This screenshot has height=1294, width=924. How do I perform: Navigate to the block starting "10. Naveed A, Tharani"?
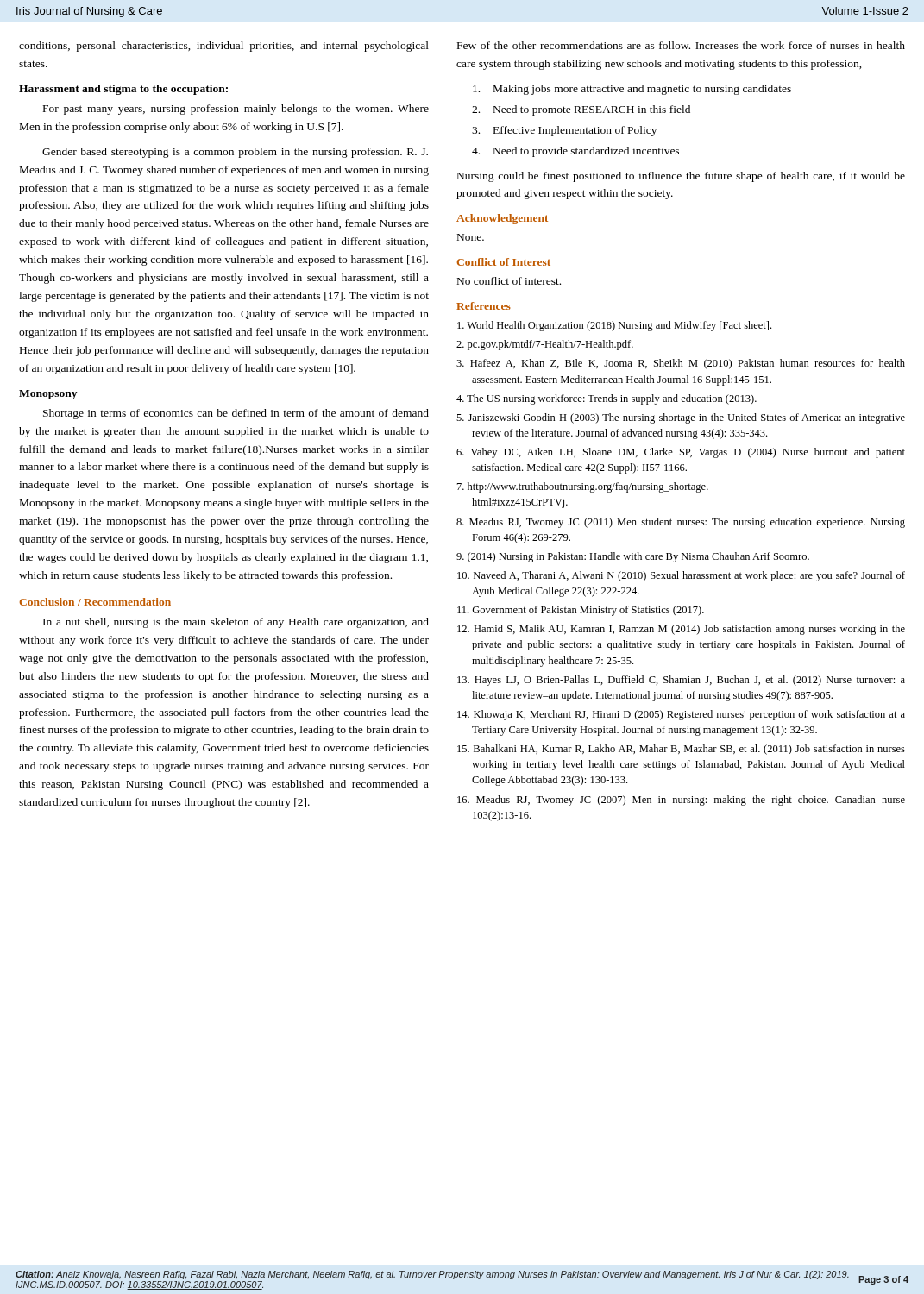(x=681, y=583)
